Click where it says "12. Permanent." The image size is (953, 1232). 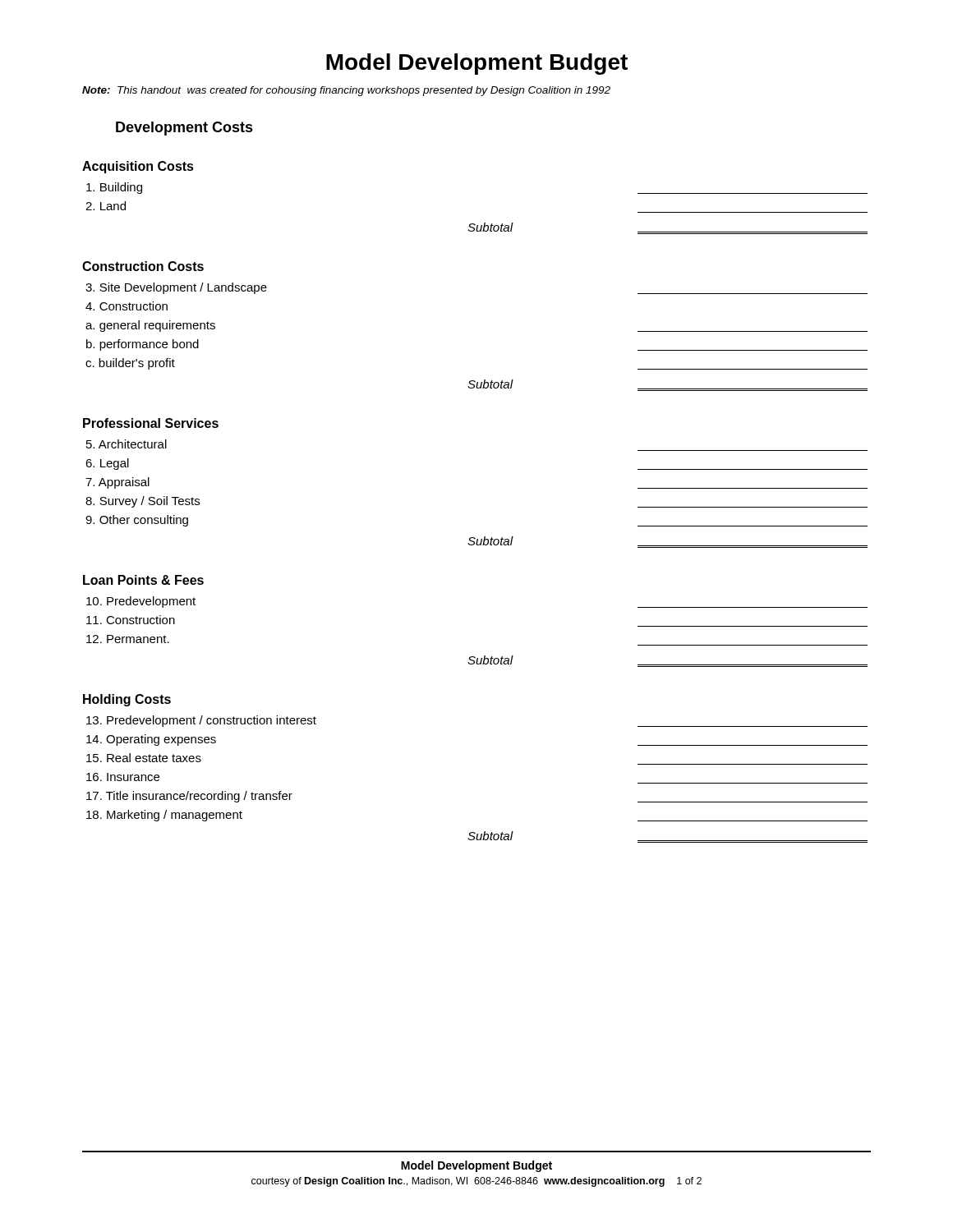[128, 639]
